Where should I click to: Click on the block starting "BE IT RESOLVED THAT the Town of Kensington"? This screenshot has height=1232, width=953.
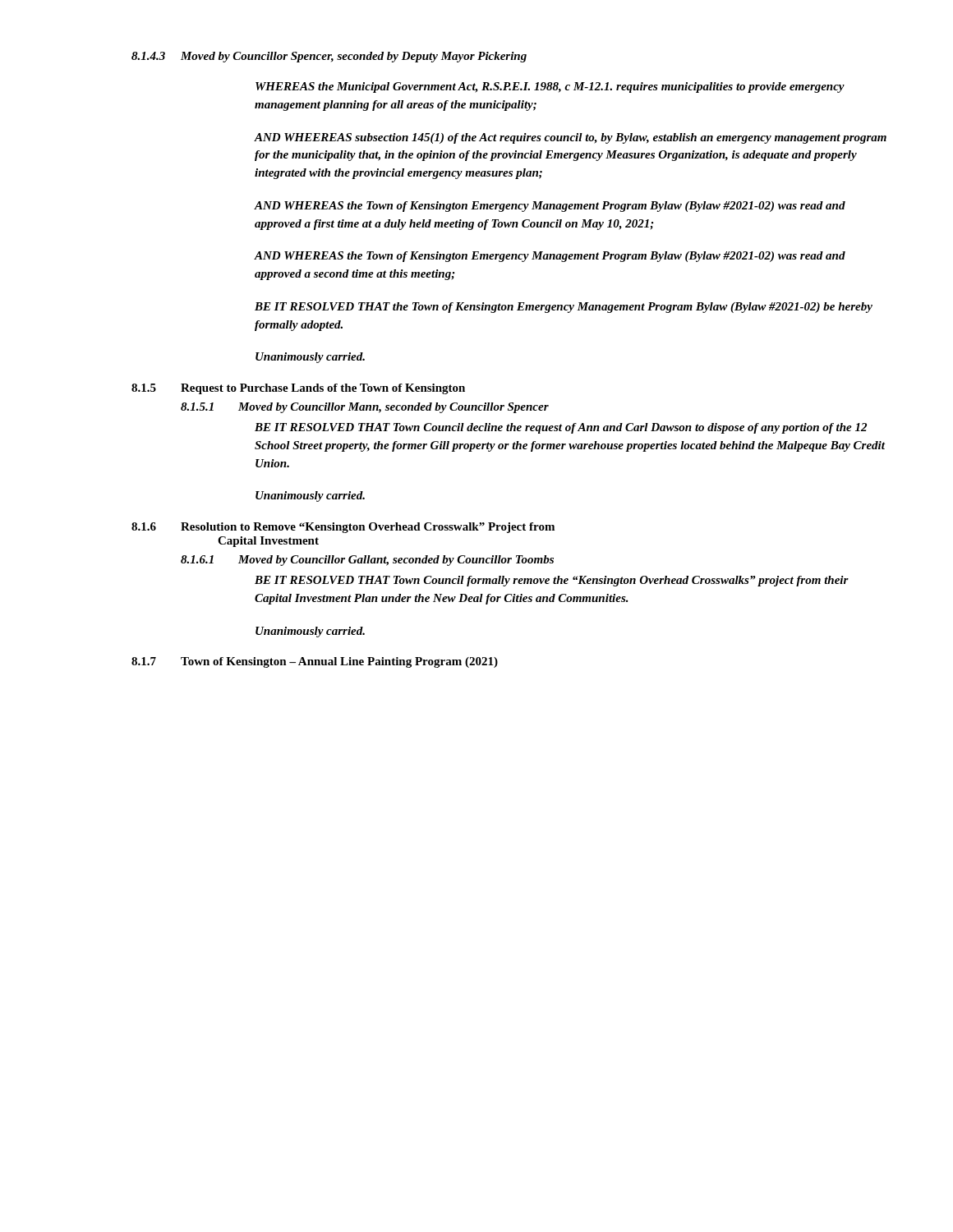tap(571, 316)
